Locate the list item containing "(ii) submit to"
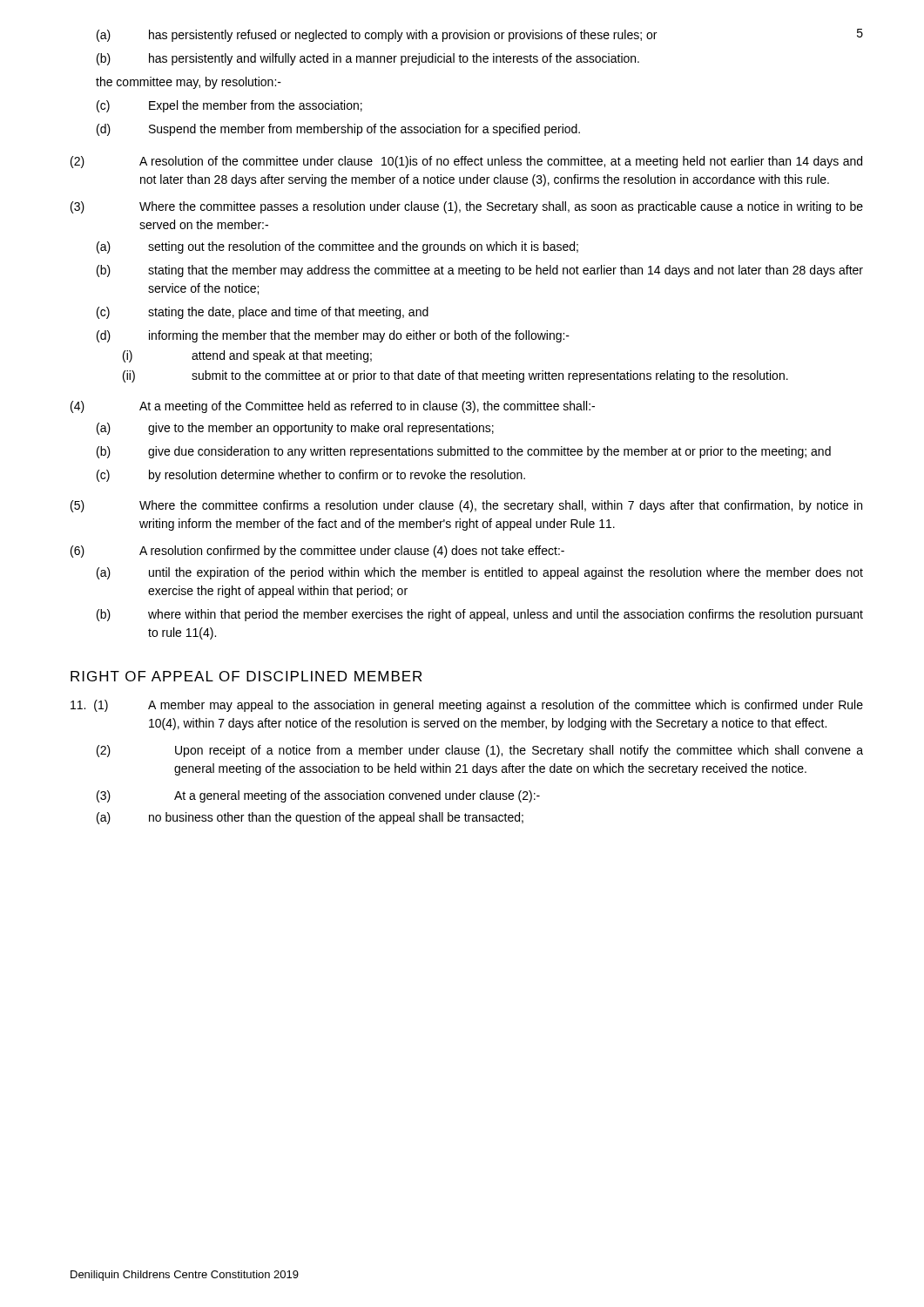Screen dimensions: 1307x924 tap(466, 376)
